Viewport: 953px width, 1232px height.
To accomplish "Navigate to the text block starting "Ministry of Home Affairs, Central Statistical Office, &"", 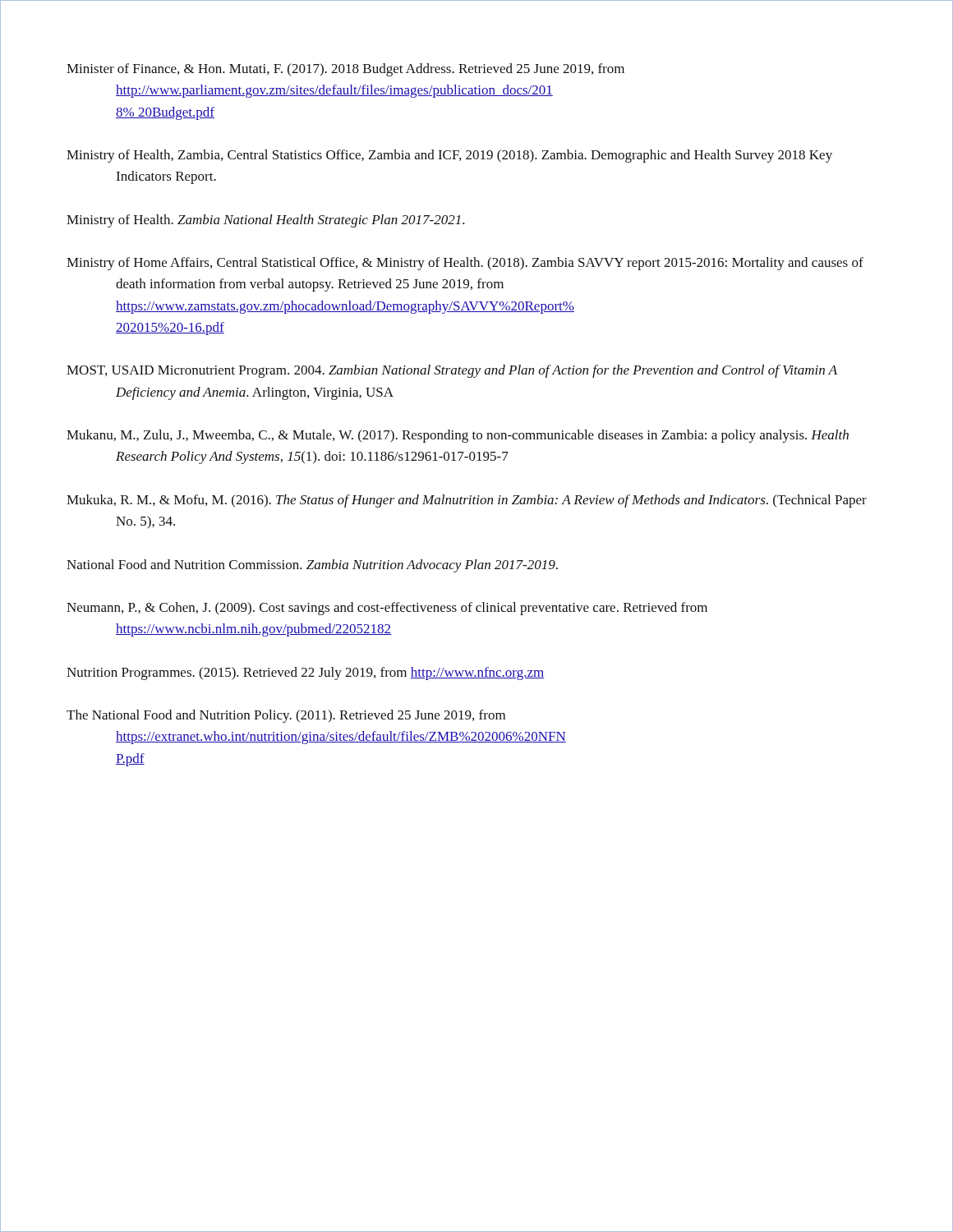I will (465, 295).
